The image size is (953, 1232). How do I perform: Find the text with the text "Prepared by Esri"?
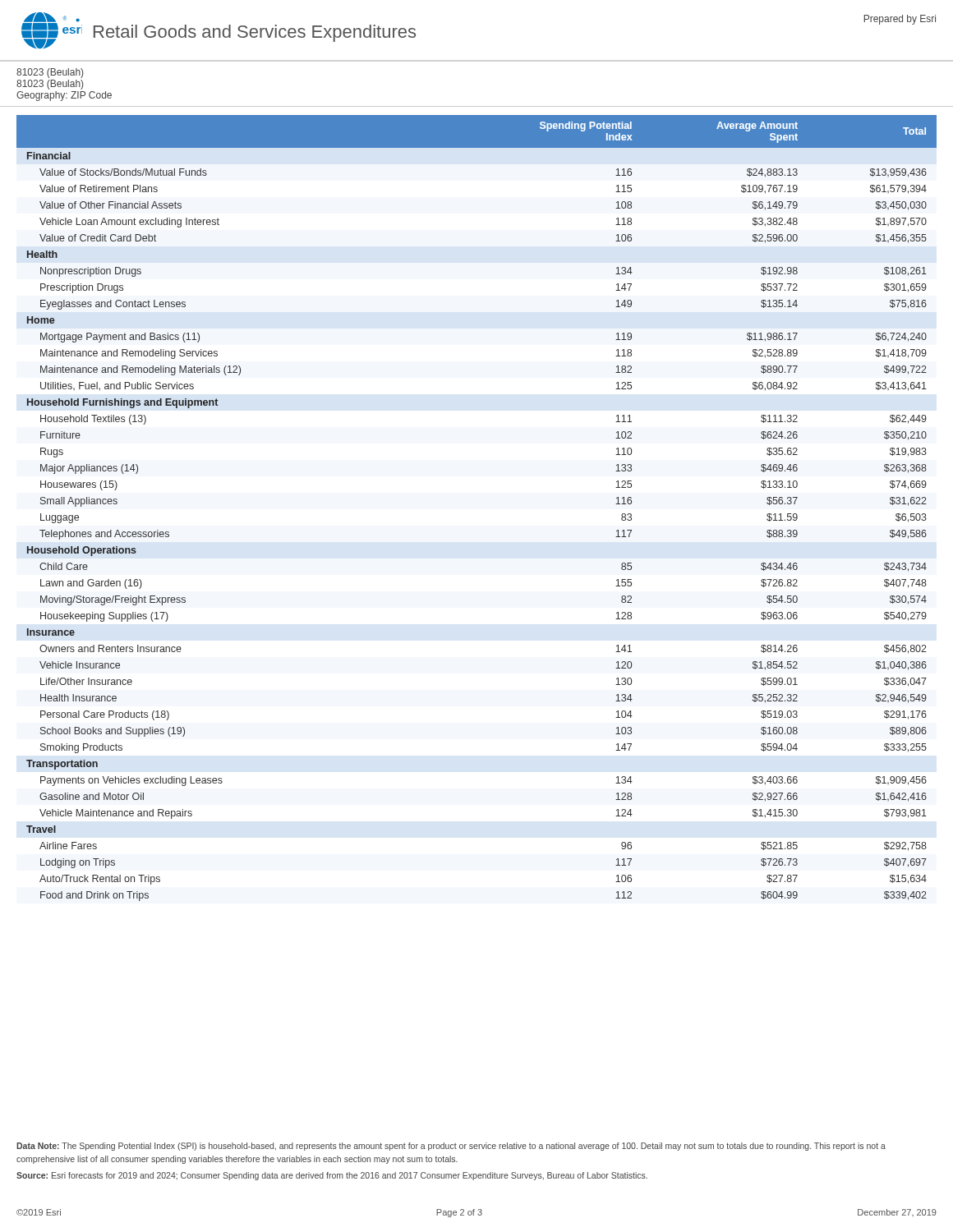[900, 19]
